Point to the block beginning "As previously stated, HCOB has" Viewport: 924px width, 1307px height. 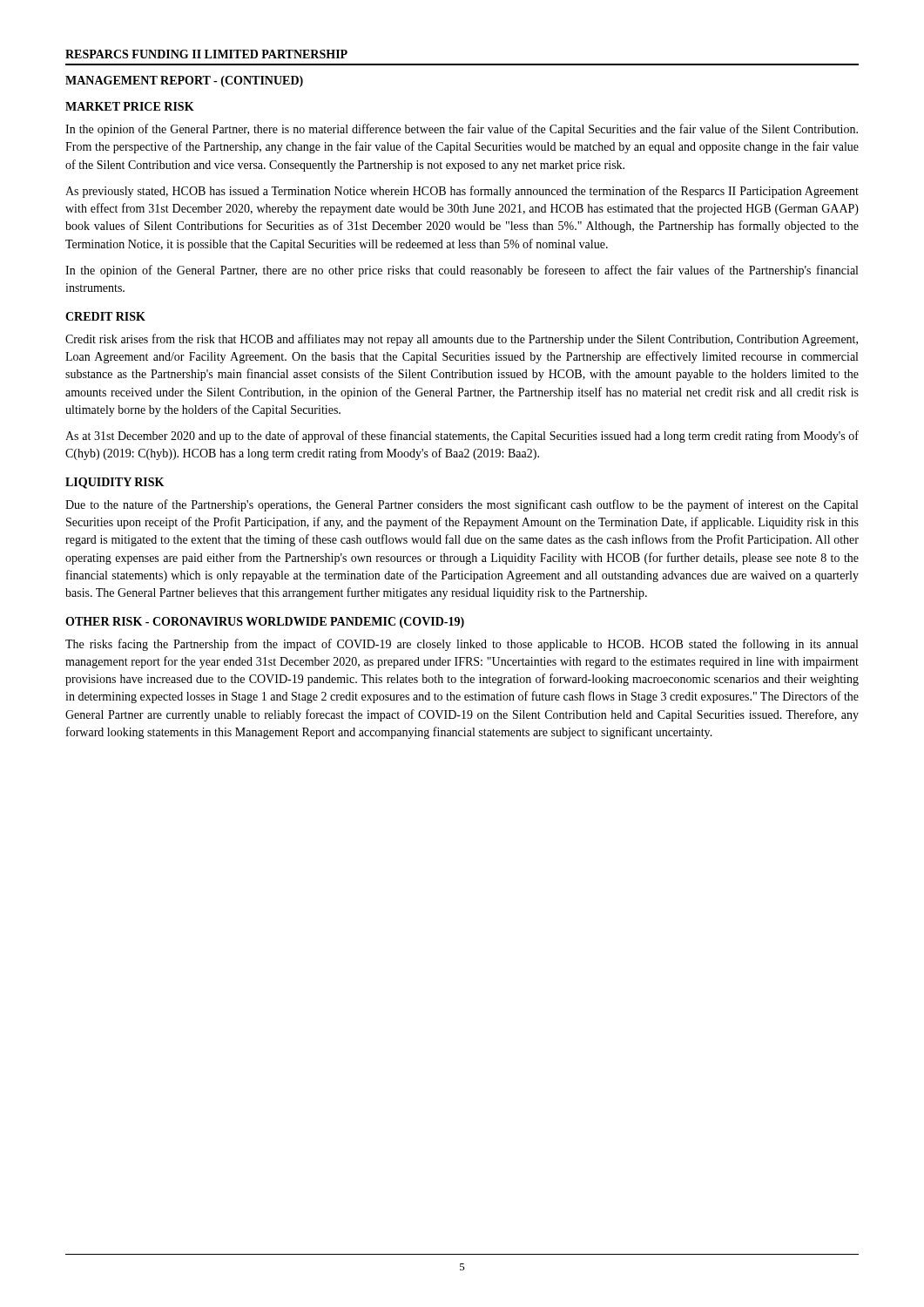point(462,218)
